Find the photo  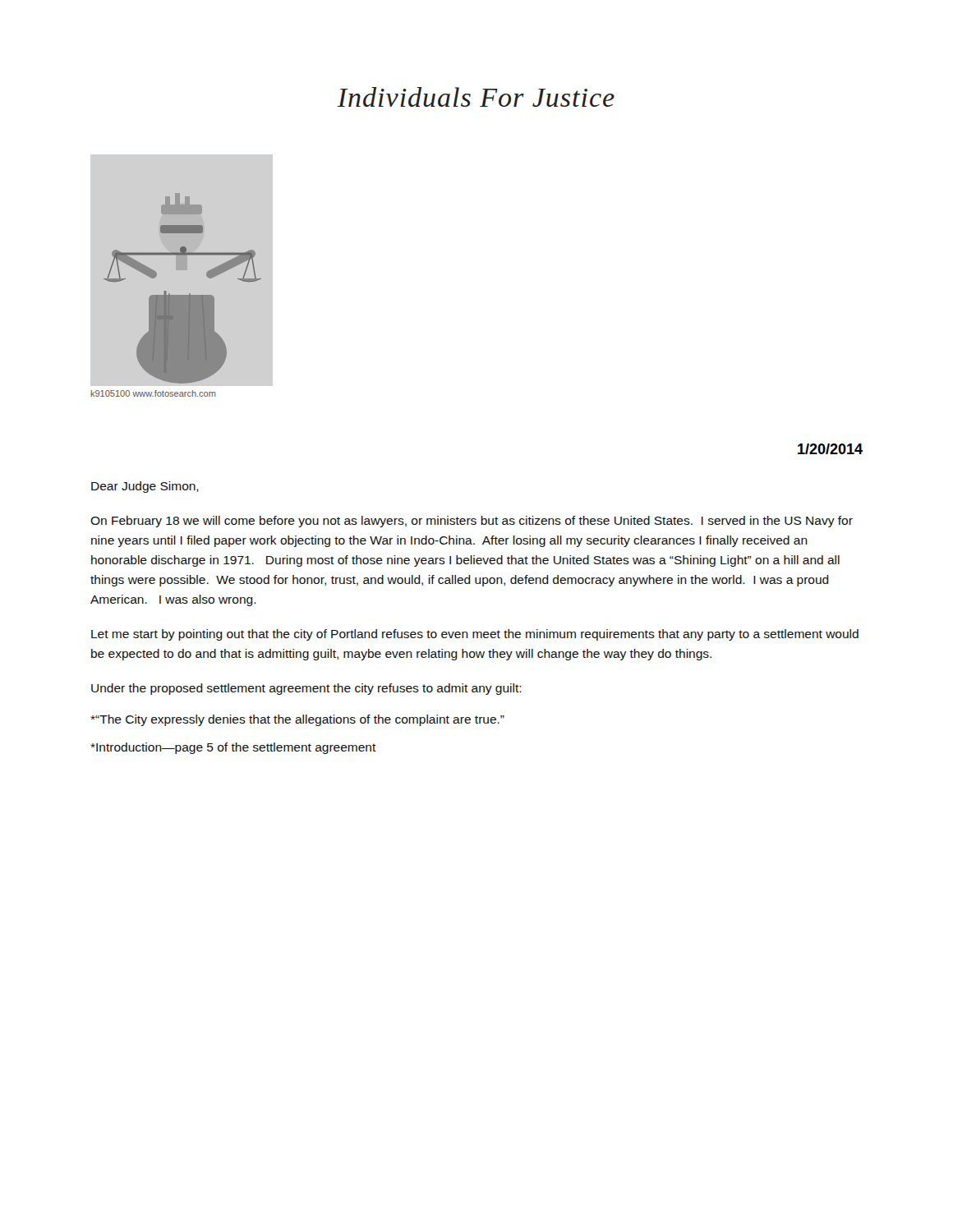click(182, 276)
